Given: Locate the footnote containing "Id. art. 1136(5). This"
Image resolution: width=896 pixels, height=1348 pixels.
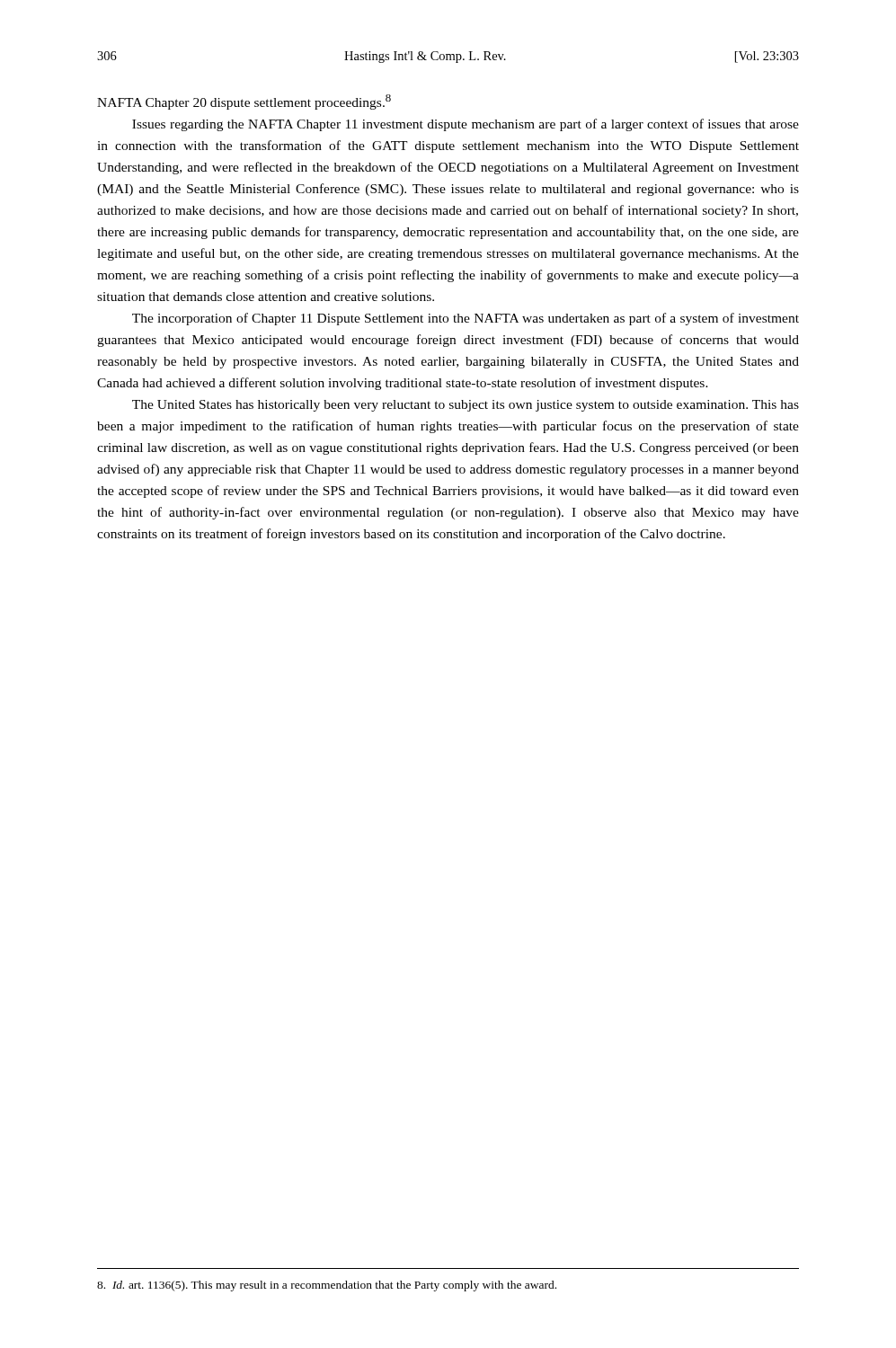Looking at the screenshot, I should [x=448, y=1285].
